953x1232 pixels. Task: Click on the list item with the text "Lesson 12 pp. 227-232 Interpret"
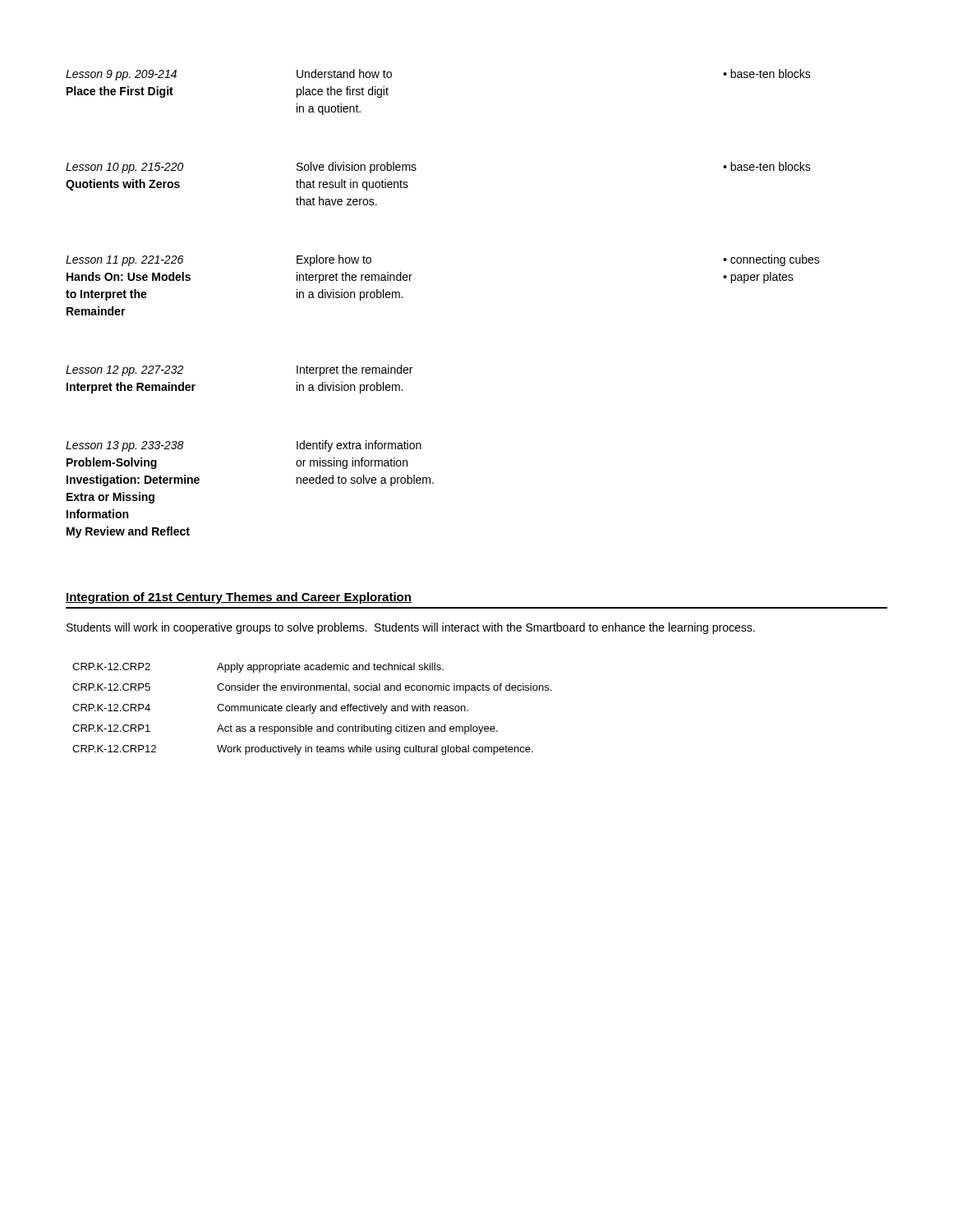(x=129, y=370)
